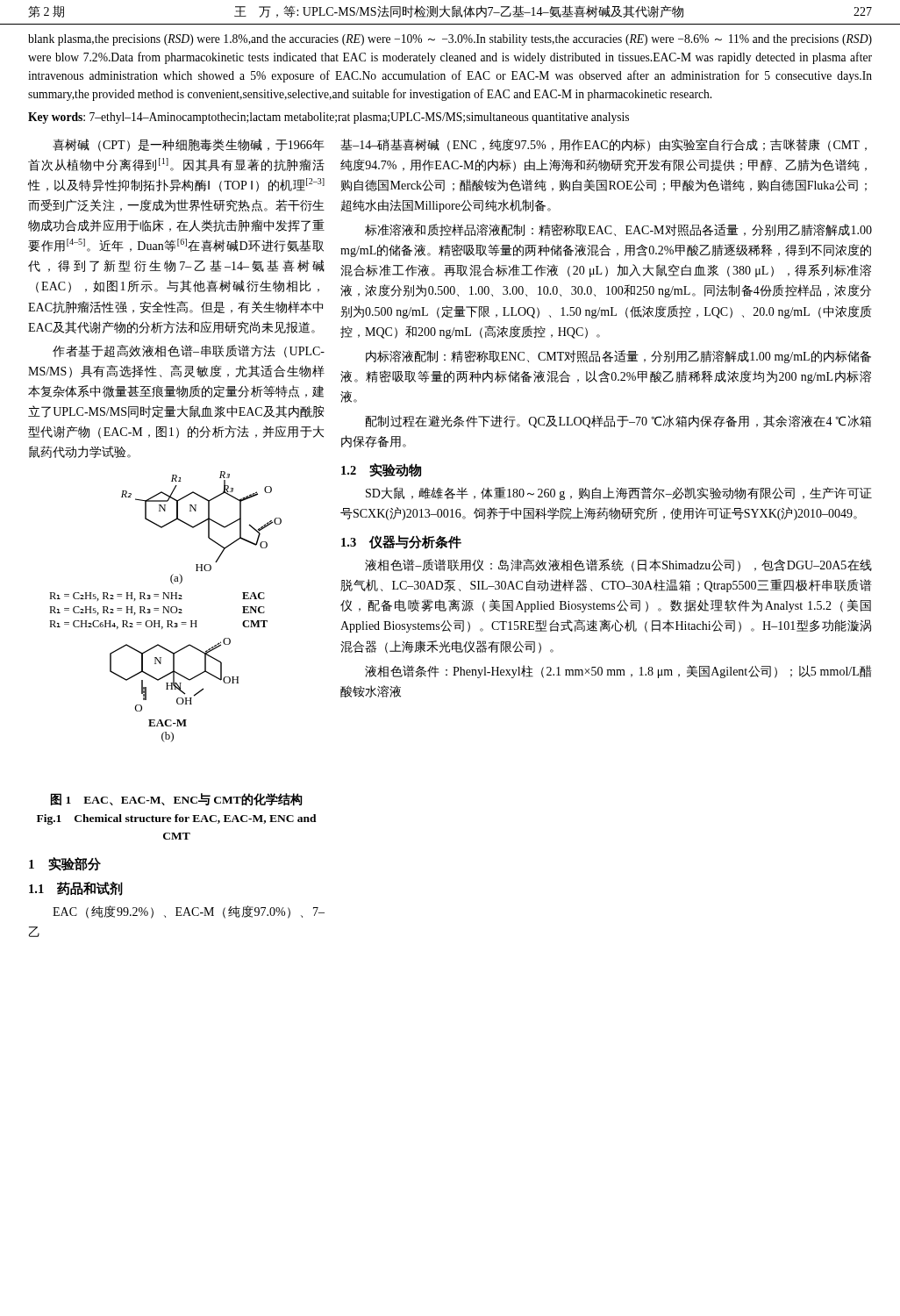This screenshot has height=1316, width=900.
Task: Where is the passage that starts "blank plasma,the precisions (RSD) were 1.8%,and"?
Action: tap(450, 67)
